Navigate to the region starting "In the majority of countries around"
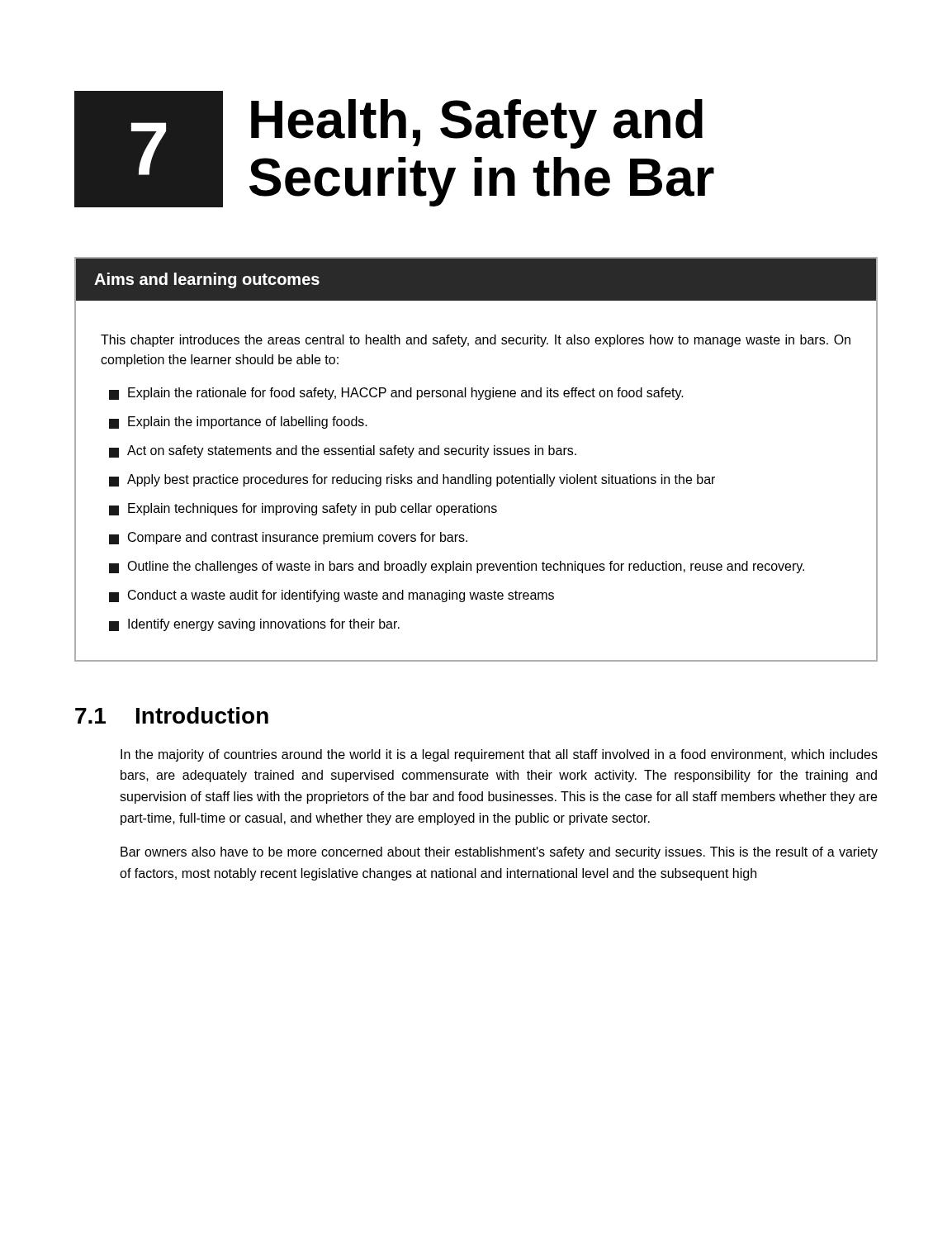The image size is (952, 1239). point(499,786)
